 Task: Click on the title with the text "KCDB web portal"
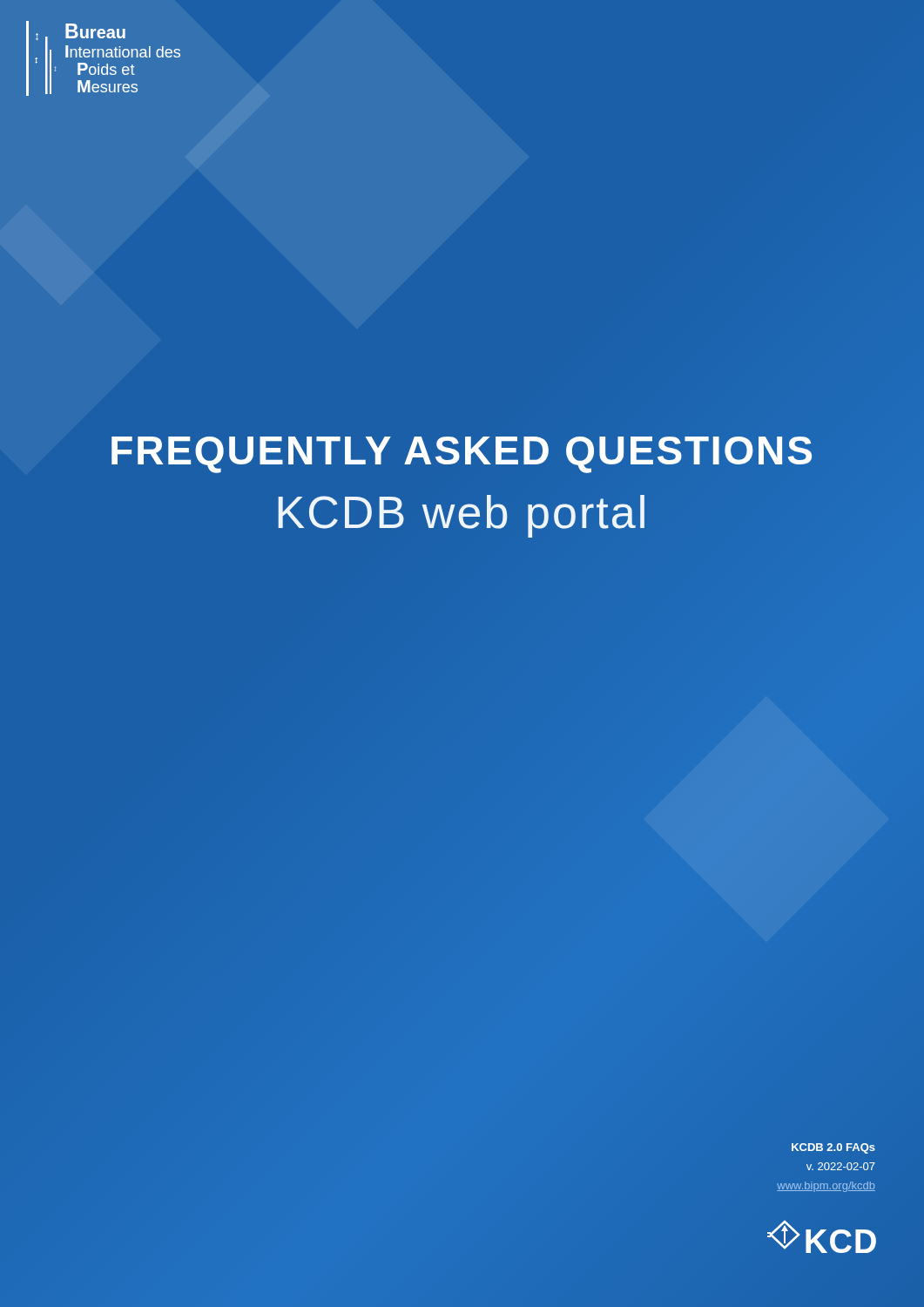pyautogui.click(x=462, y=512)
